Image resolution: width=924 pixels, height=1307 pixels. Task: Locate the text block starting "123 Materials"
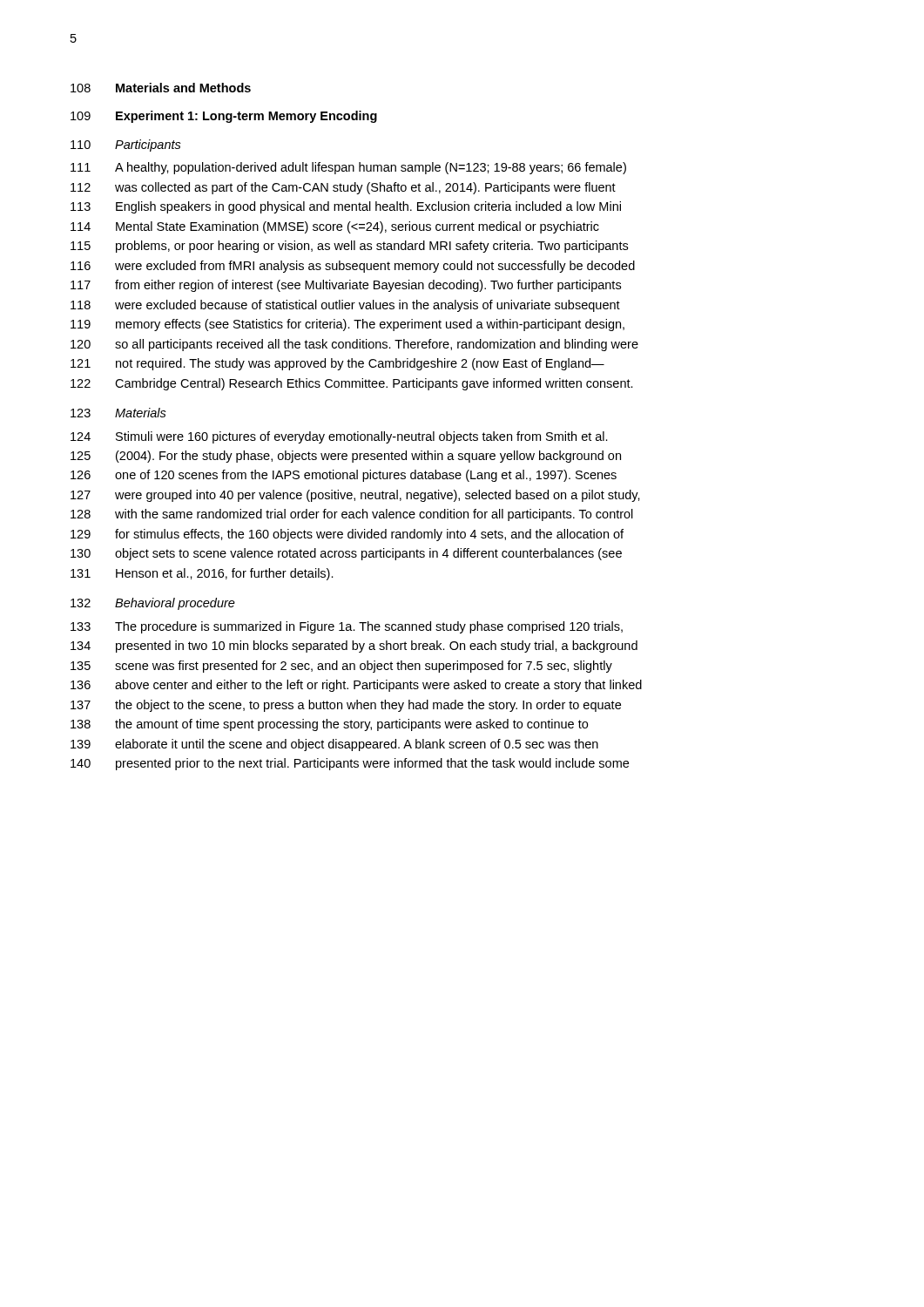pos(118,413)
